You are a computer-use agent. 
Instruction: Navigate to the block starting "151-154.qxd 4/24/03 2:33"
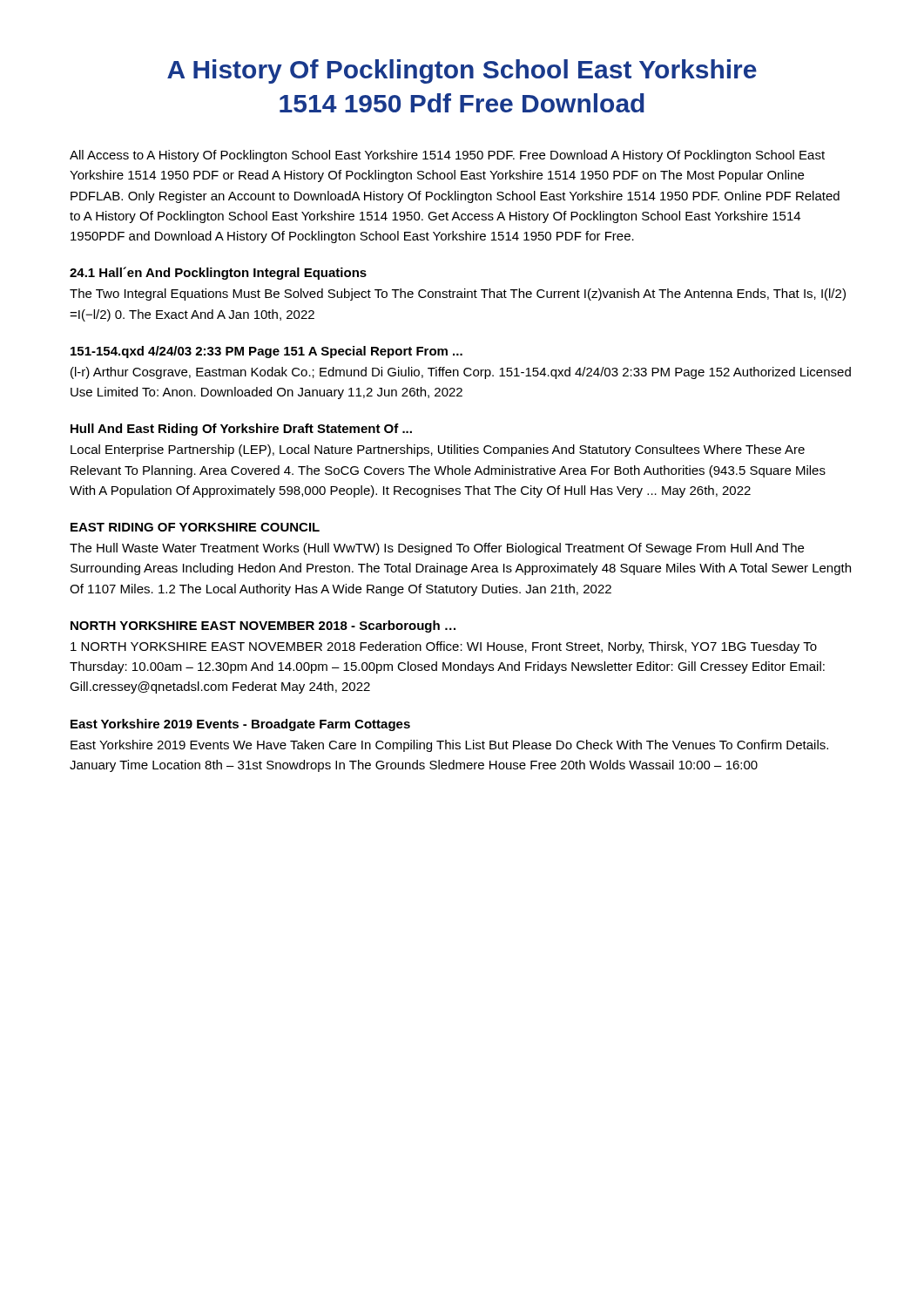[x=266, y=350]
